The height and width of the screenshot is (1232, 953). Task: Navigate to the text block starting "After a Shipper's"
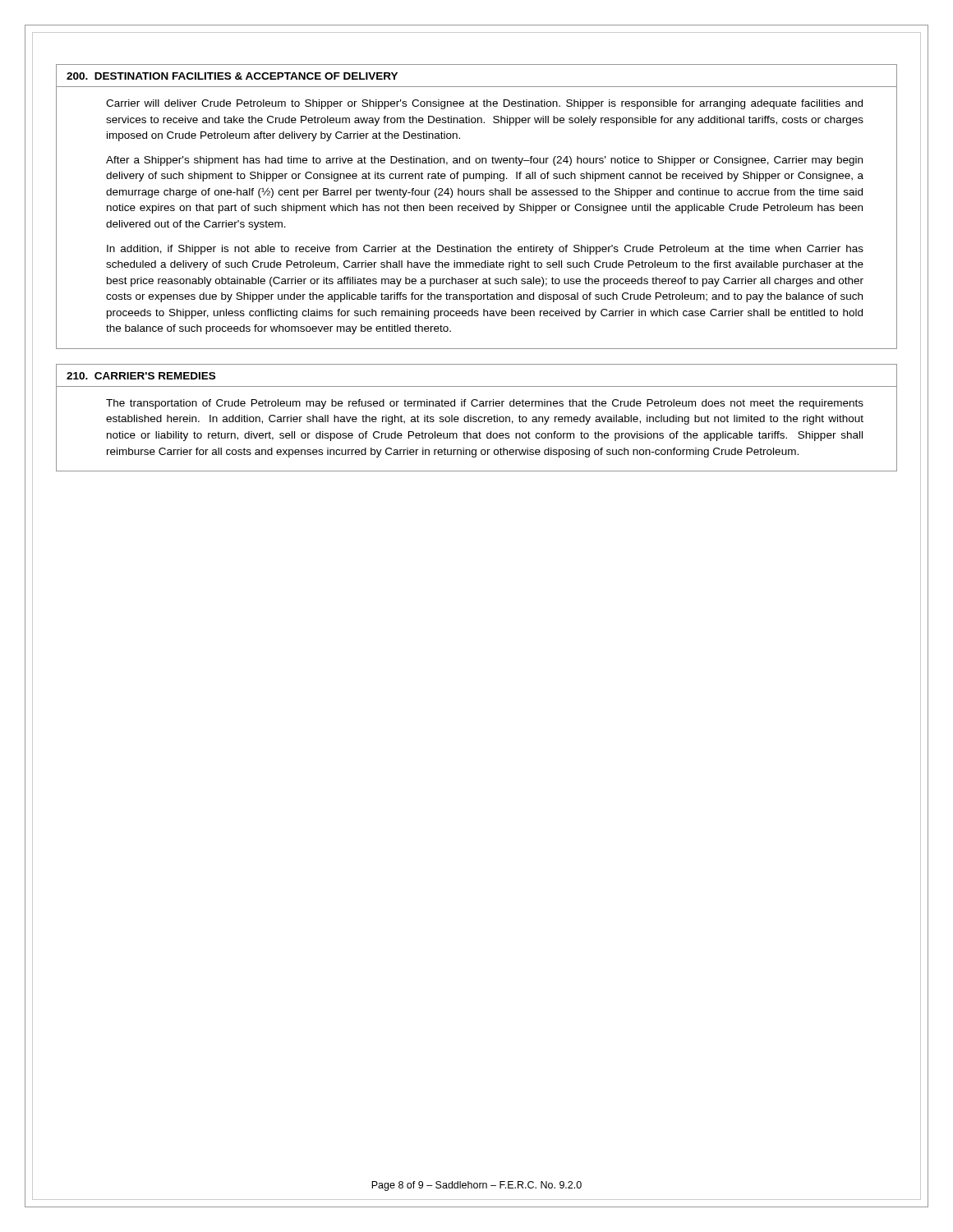click(485, 192)
